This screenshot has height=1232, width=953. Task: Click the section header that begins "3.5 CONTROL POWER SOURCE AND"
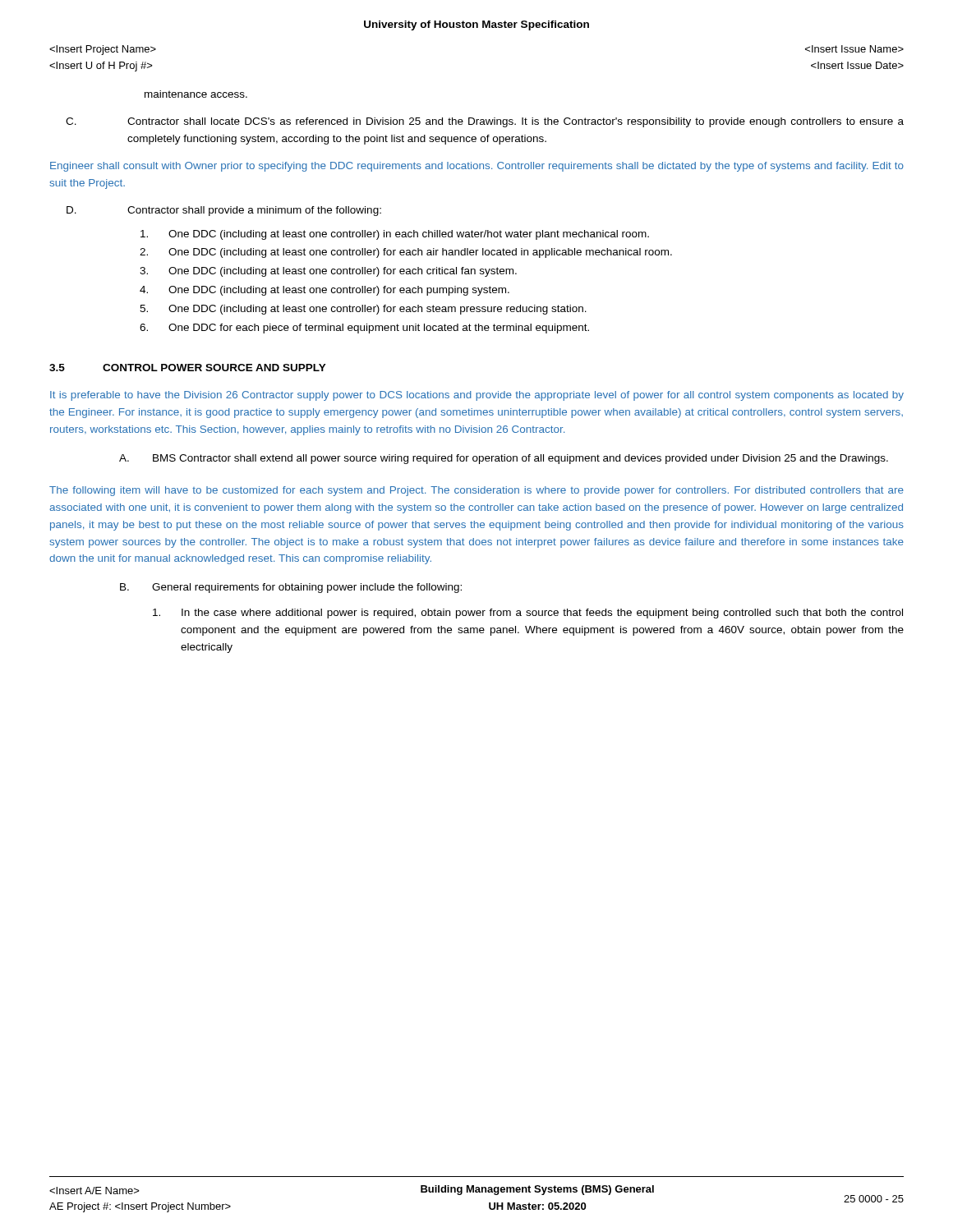pos(188,368)
